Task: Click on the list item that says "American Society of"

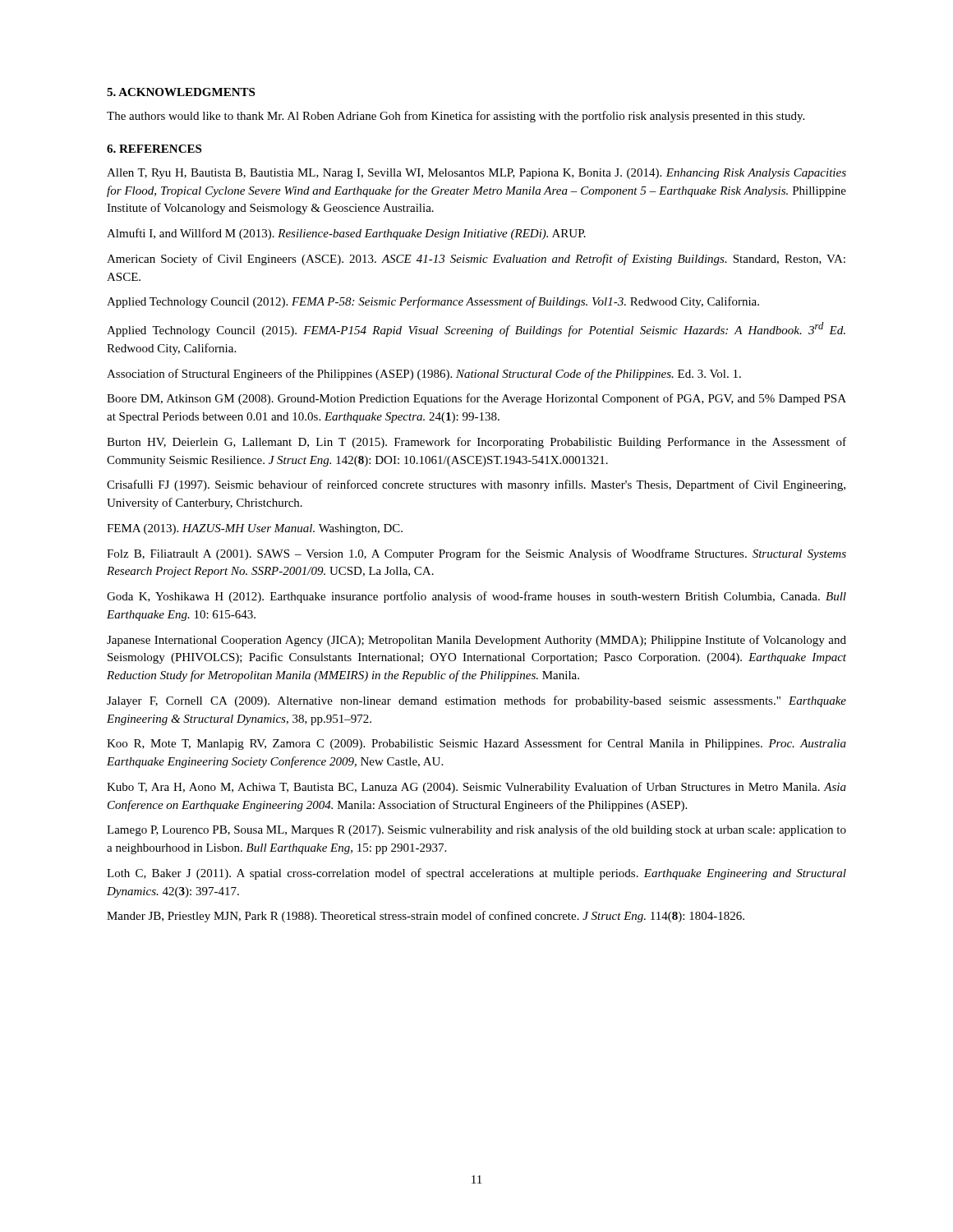Action: [476, 267]
